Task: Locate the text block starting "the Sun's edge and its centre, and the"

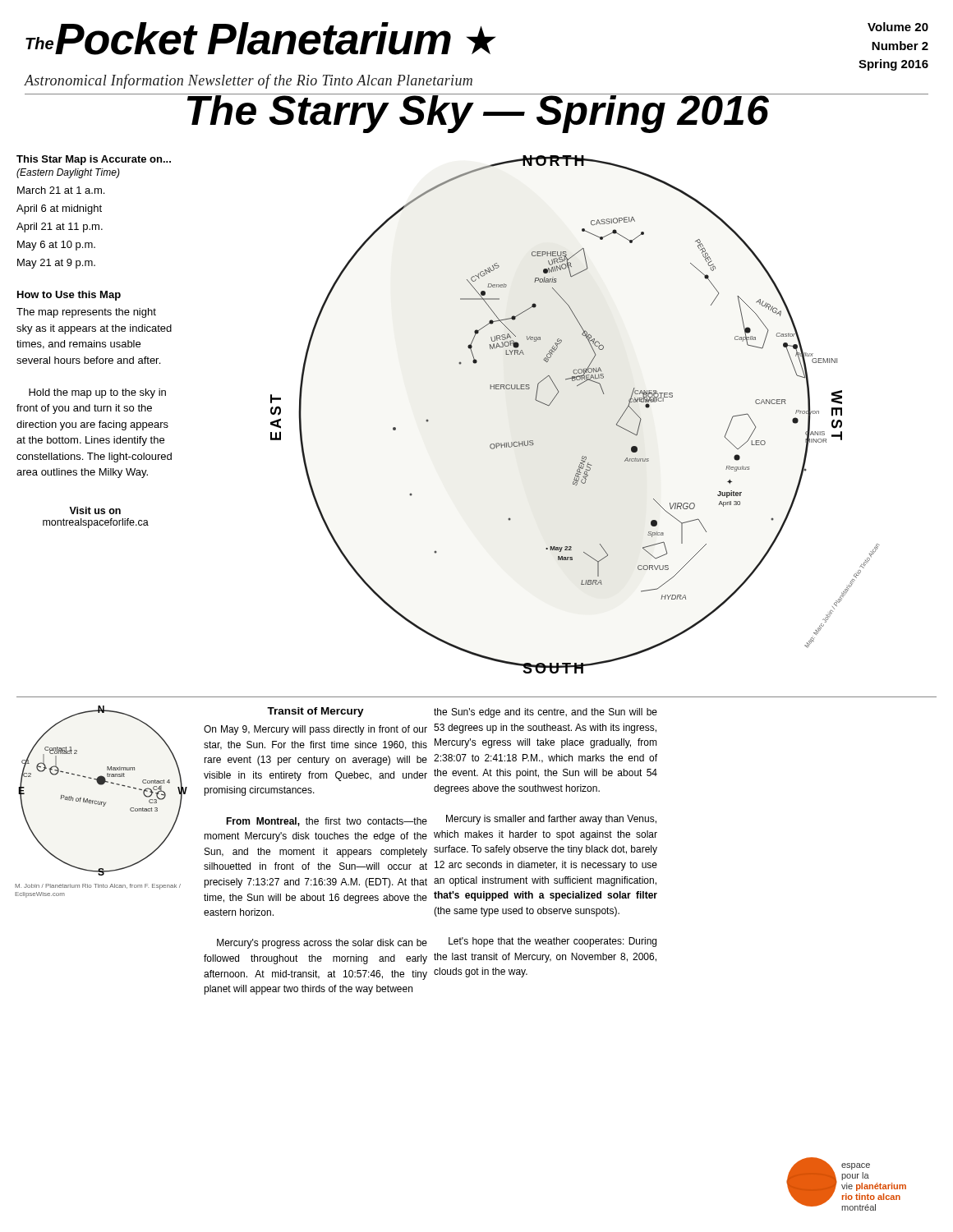Action: click(x=546, y=842)
